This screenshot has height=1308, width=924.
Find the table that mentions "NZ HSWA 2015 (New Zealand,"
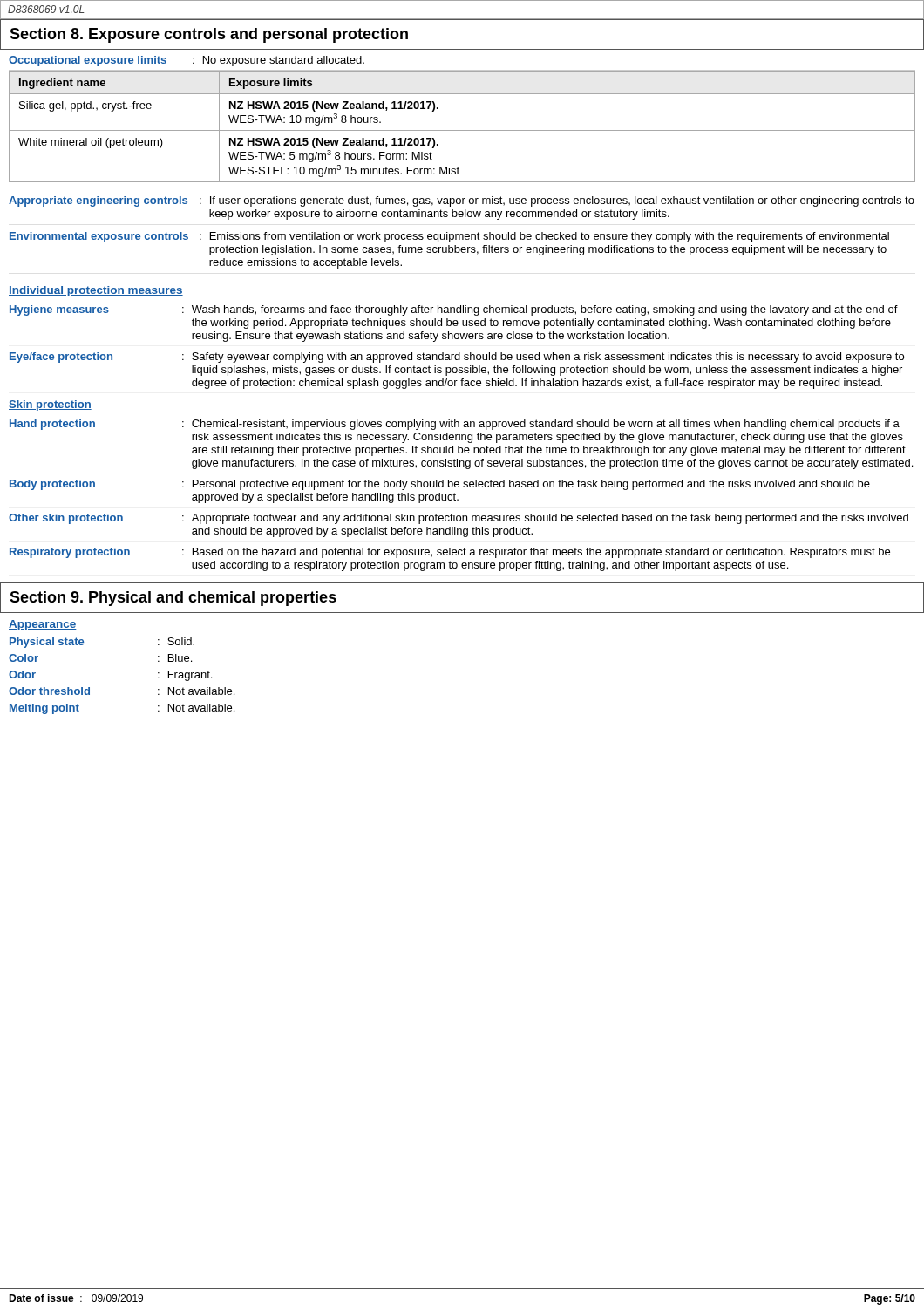click(462, 126)
